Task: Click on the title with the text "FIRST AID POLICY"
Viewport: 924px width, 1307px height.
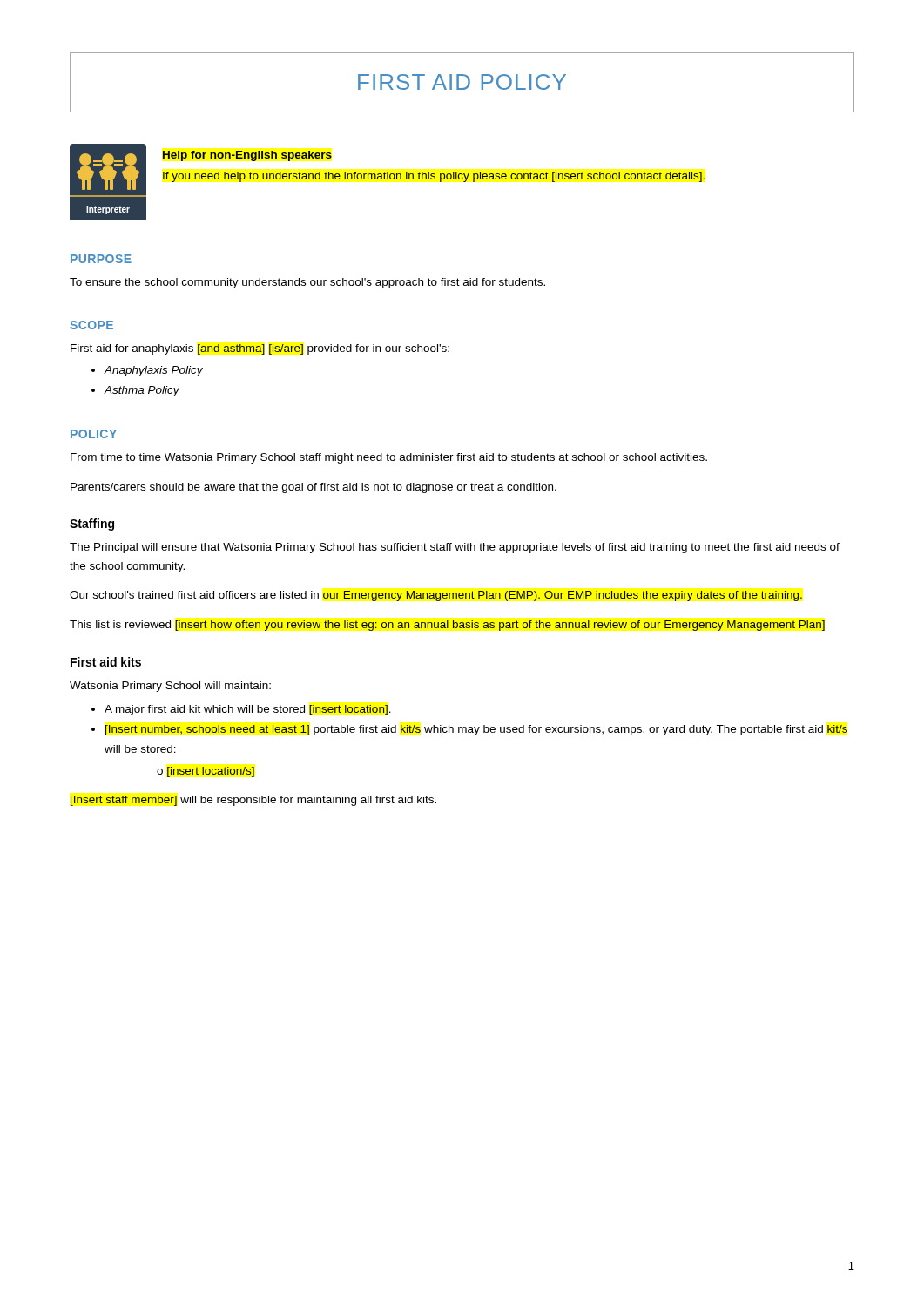Action: (462, 82)
